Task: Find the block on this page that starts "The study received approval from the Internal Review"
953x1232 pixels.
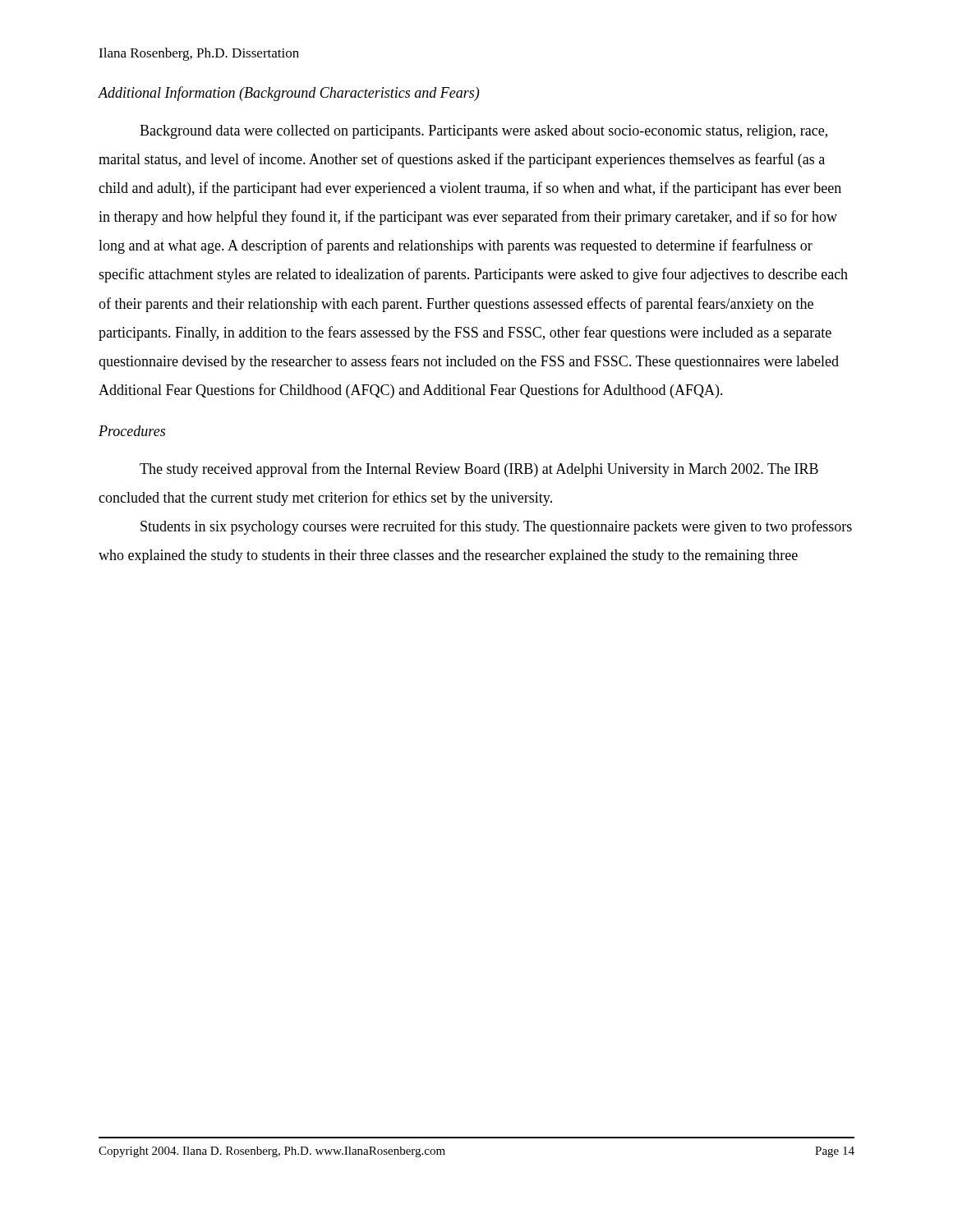Action: pos(476,484)
